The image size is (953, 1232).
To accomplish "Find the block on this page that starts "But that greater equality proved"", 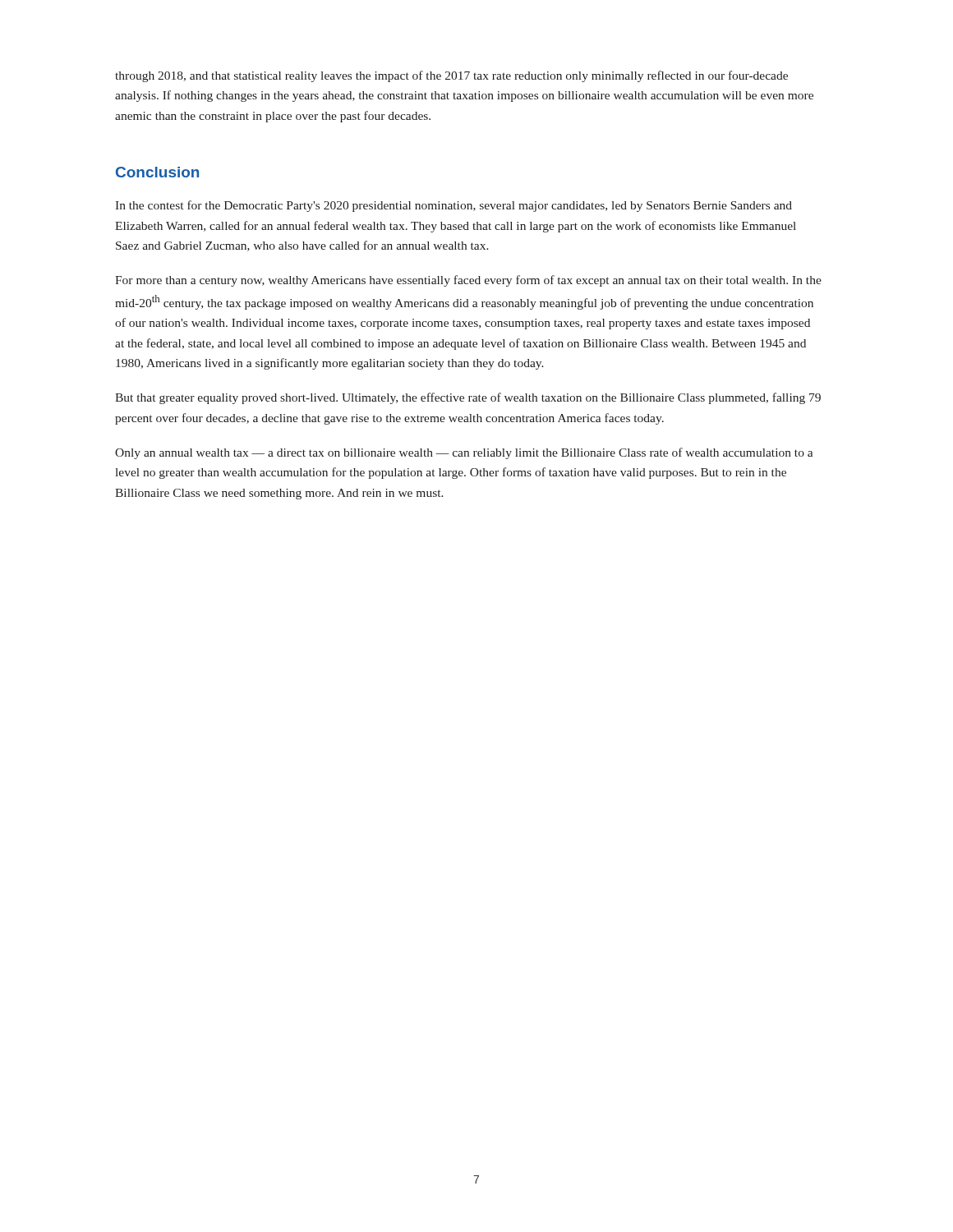I will pos(468,407).
